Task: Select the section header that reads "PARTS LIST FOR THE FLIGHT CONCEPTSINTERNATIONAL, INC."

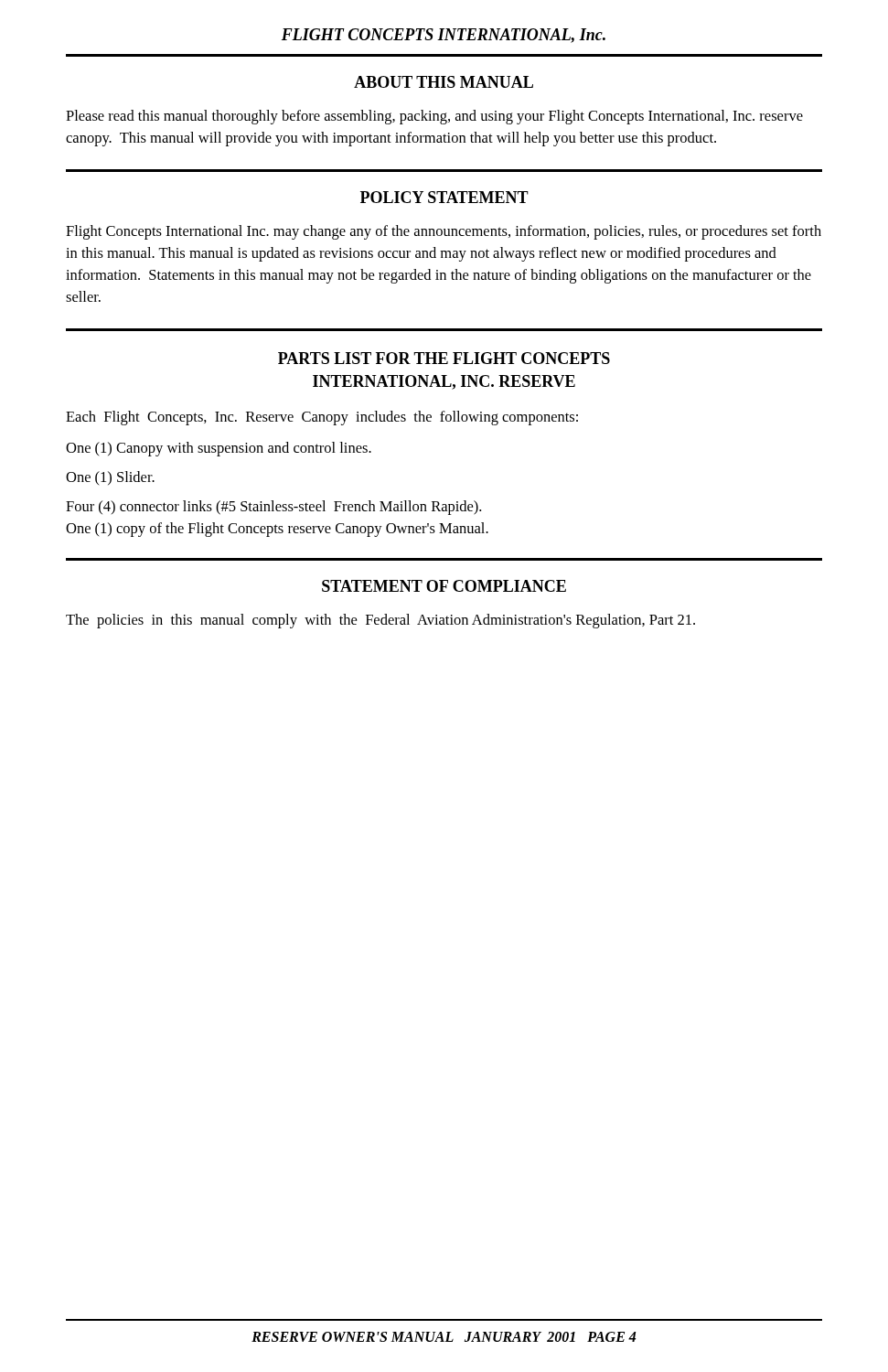Action: click(x=444, y=370)
